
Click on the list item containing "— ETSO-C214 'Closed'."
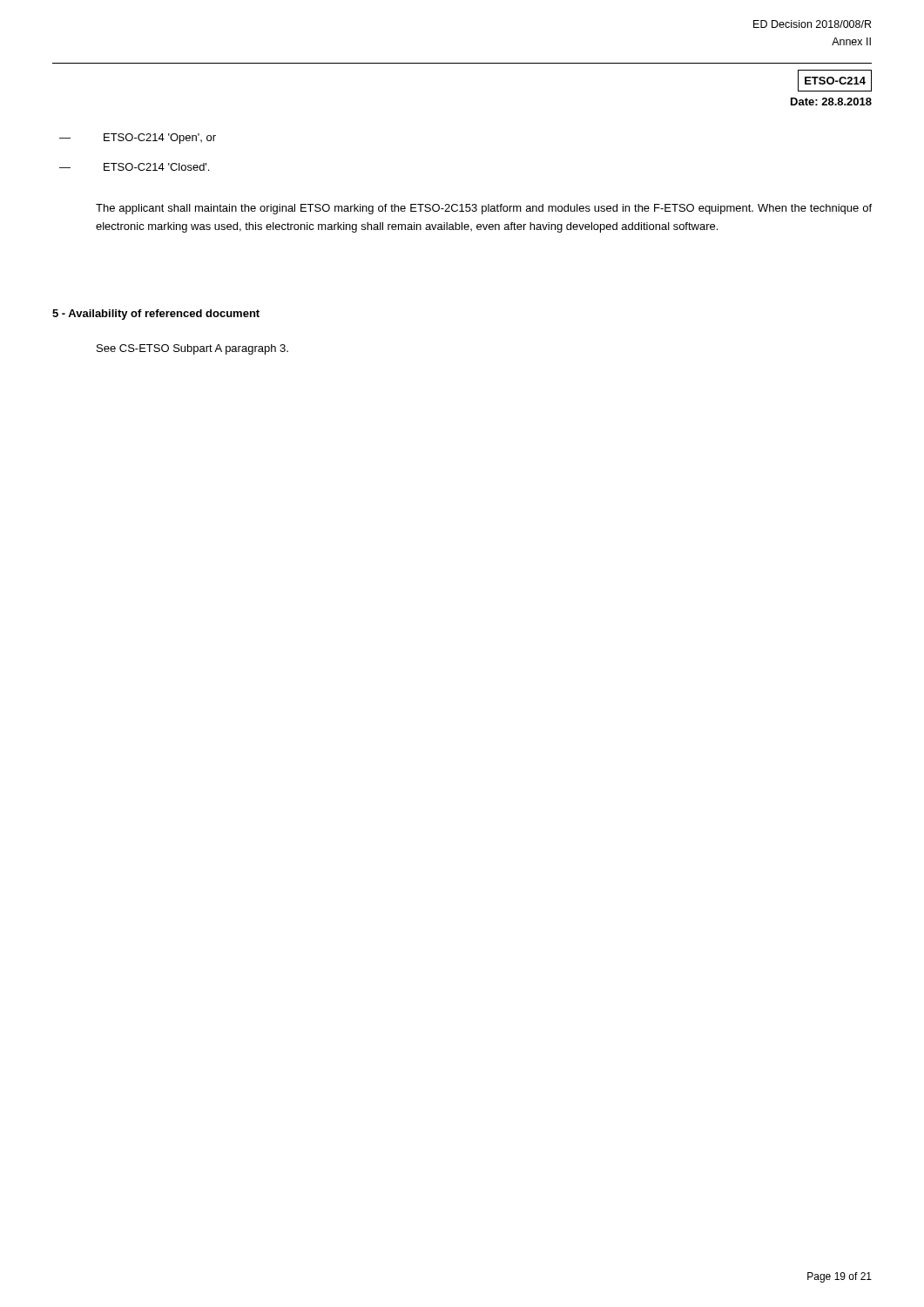[x=131, y=168]
